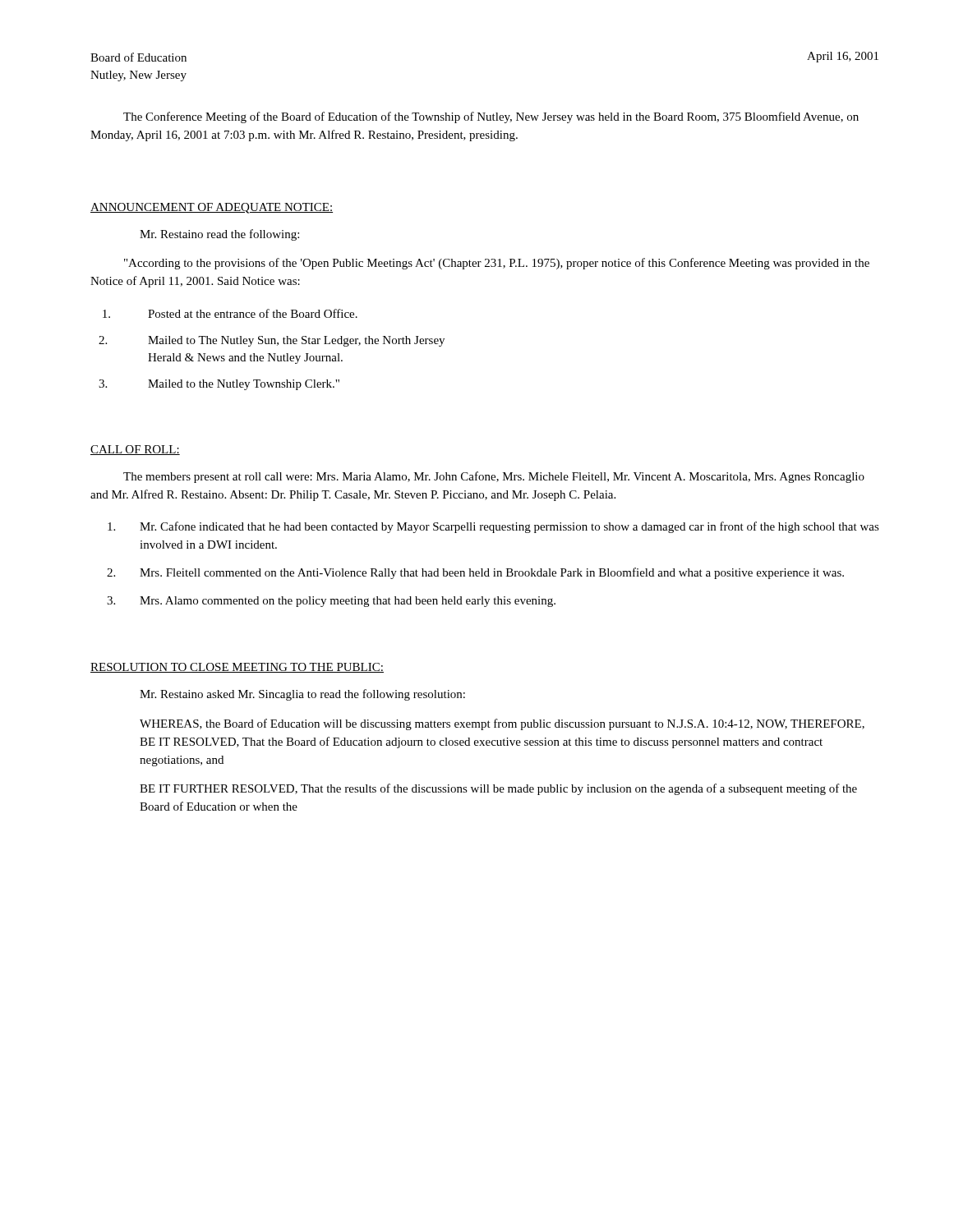This screenshot has width=954, height=1232.
Task: Click on the region starting "WHEREAS, the Board of Education"
Action: [x=502, y=741]
